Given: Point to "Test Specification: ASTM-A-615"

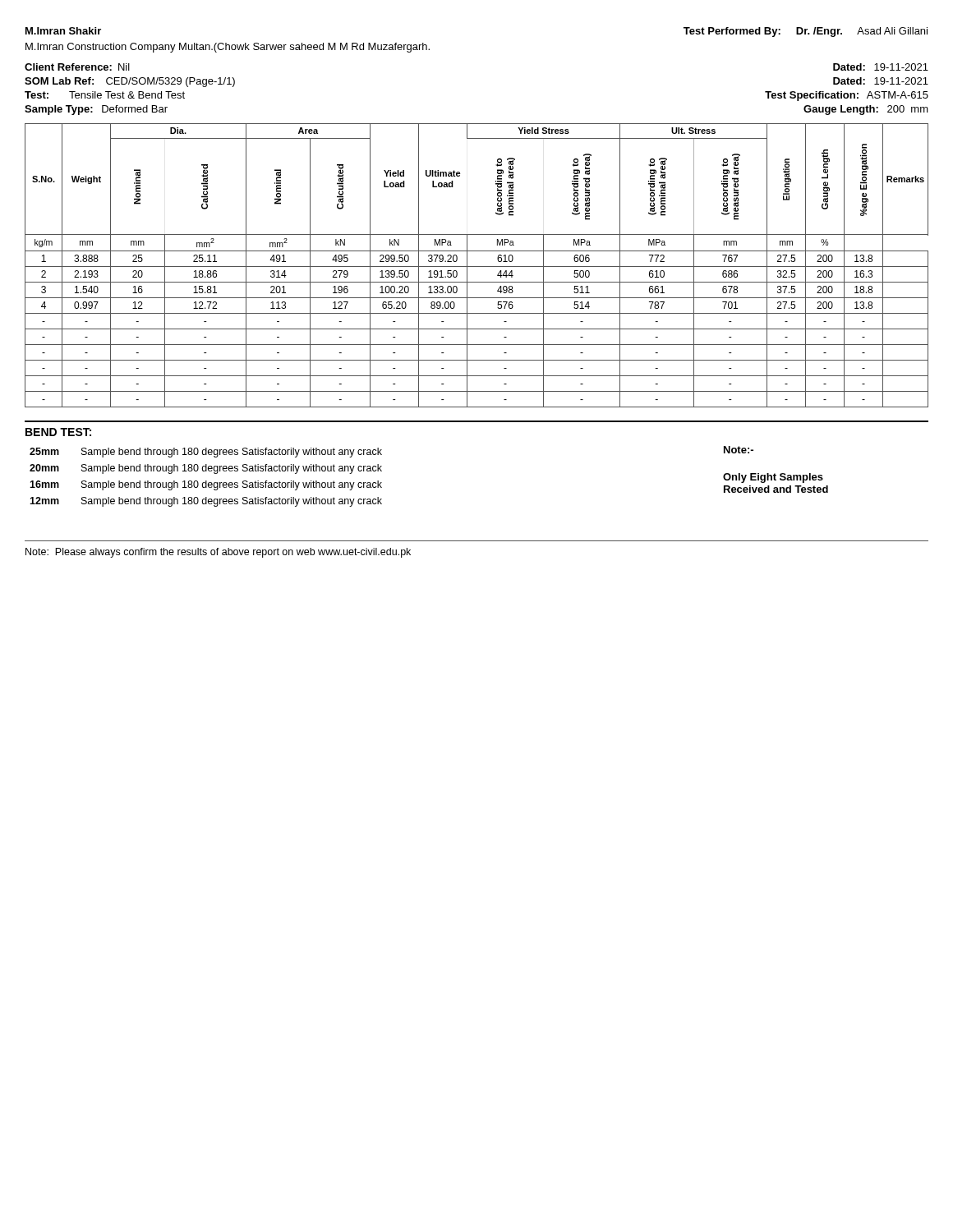Looking at the screenshot, I should tap(847, 95).
